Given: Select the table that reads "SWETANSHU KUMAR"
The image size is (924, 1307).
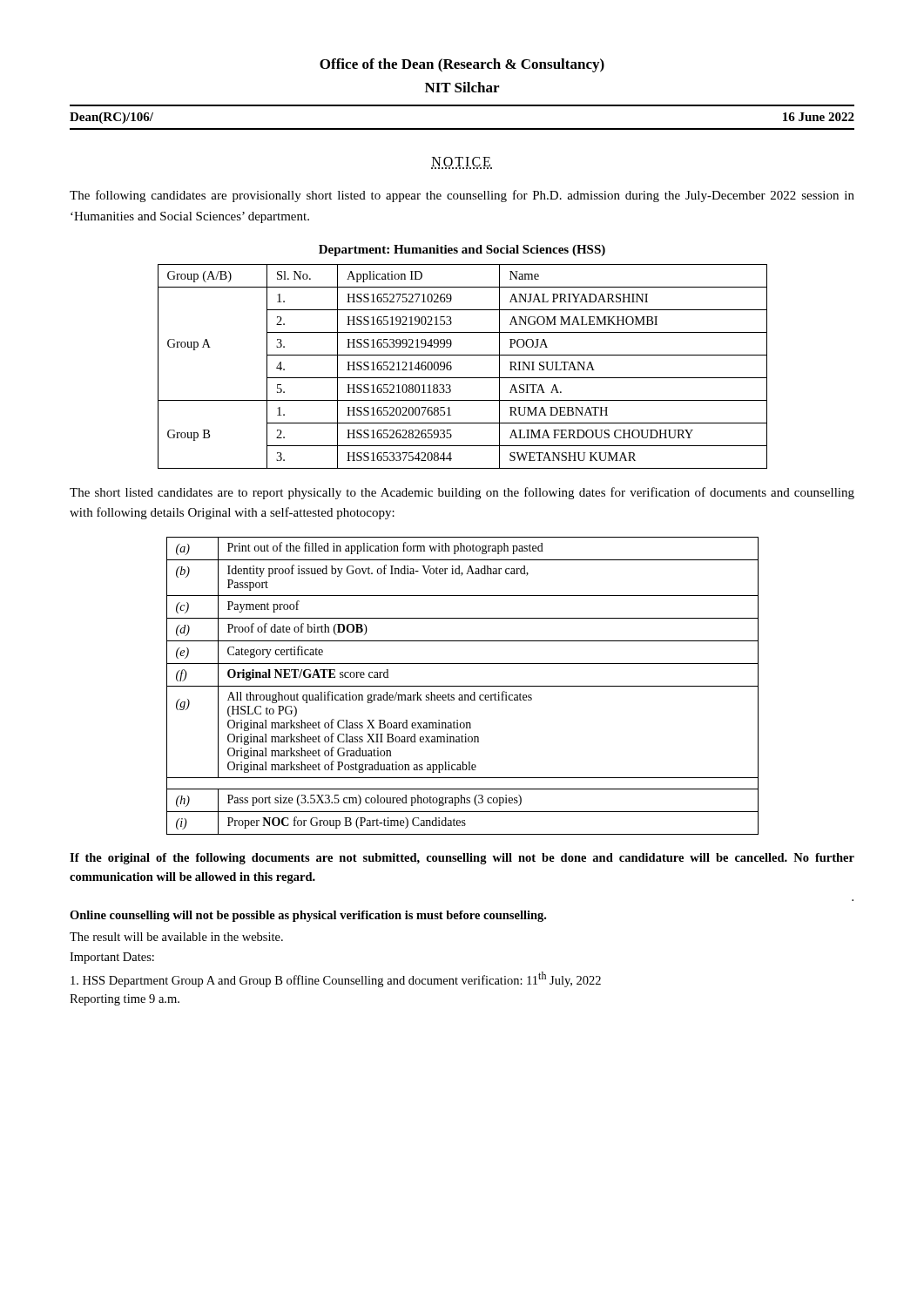Looking at the screenshot, I should (x=462, y=366).
